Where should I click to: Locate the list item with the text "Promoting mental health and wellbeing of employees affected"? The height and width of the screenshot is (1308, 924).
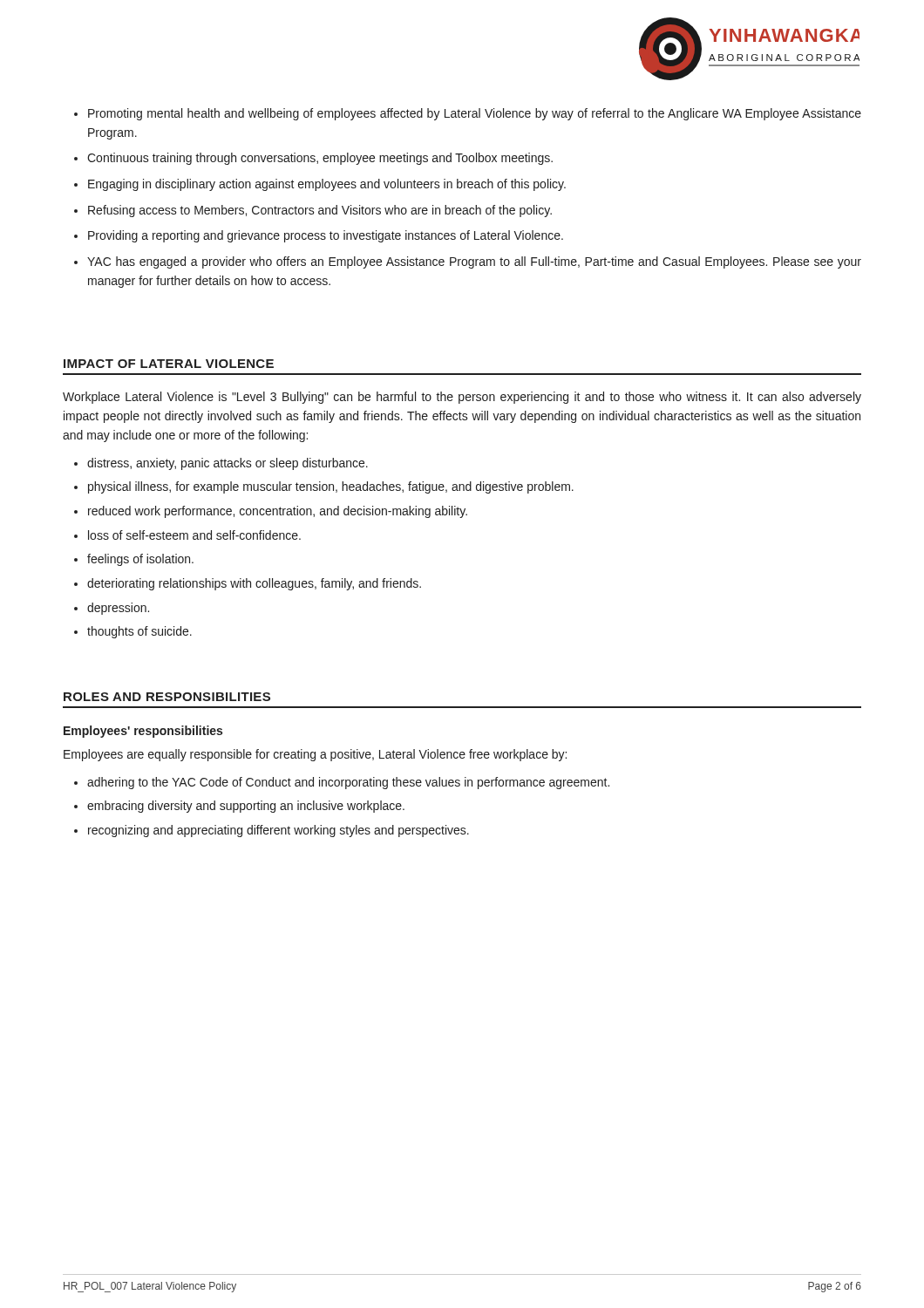(x=474, y=123)
